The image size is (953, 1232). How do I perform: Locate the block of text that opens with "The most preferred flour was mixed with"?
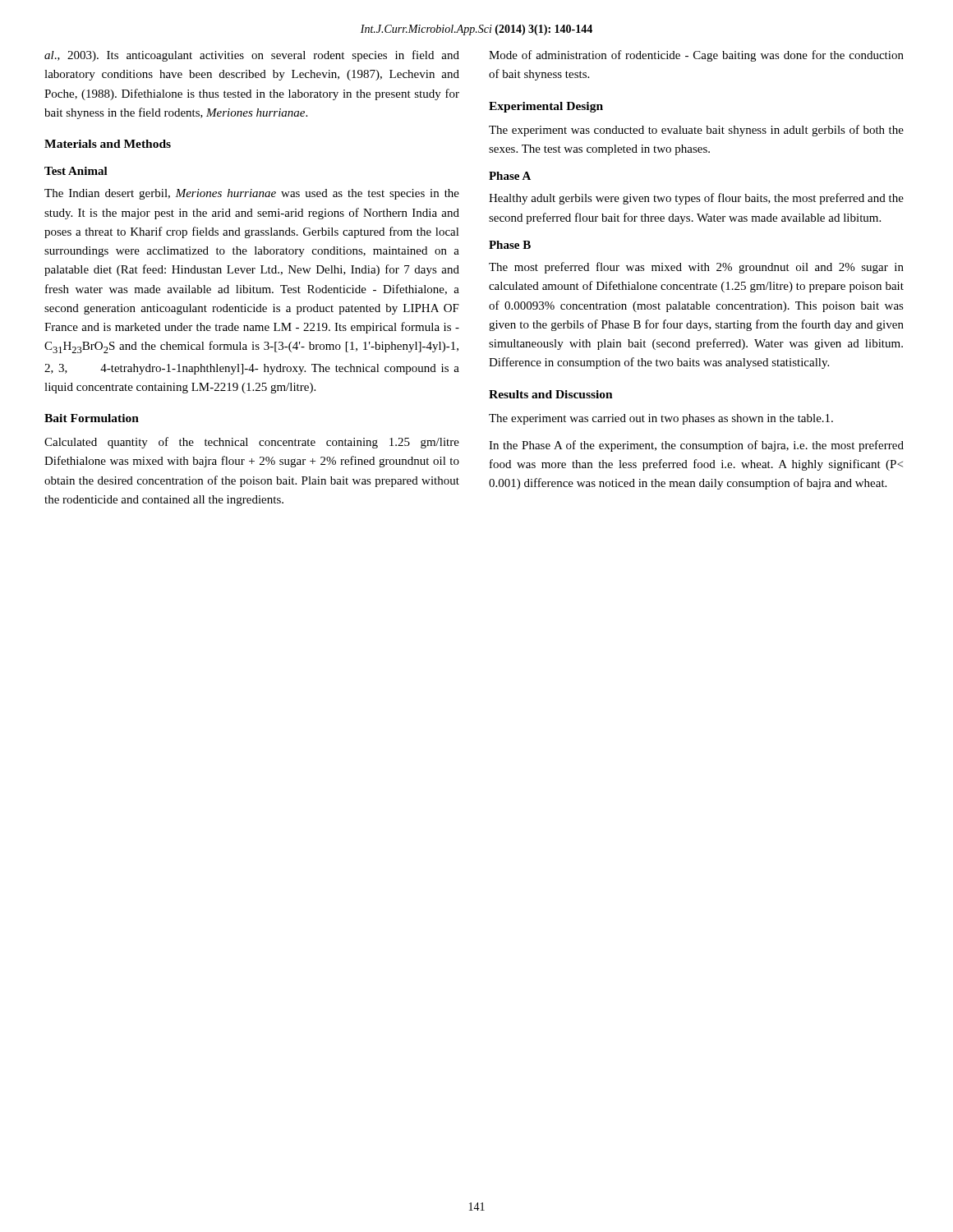[696, 315]
